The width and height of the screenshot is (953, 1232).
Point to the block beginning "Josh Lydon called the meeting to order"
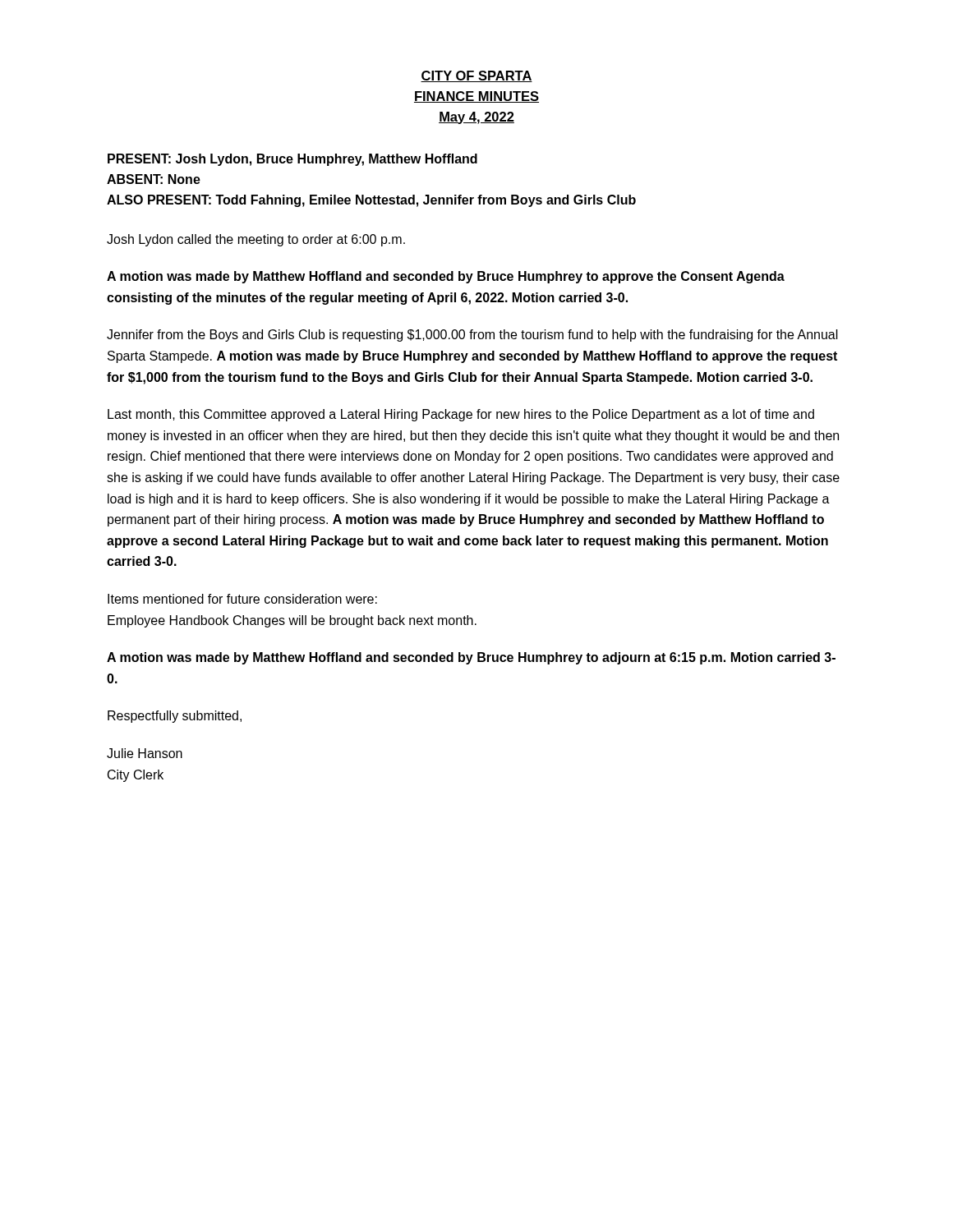coord(256,239)
